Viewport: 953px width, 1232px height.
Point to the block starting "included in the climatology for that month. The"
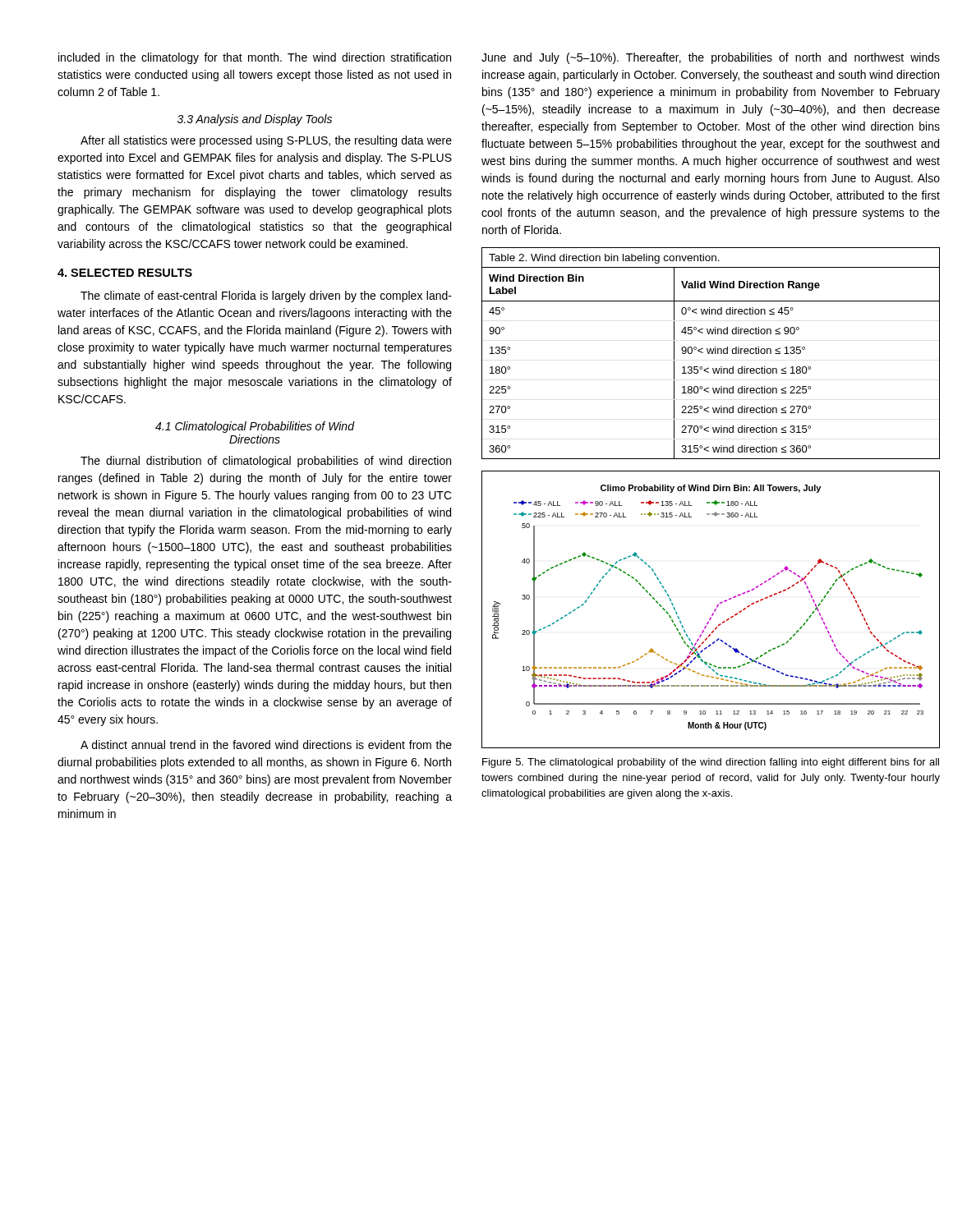tap(255, 75)
